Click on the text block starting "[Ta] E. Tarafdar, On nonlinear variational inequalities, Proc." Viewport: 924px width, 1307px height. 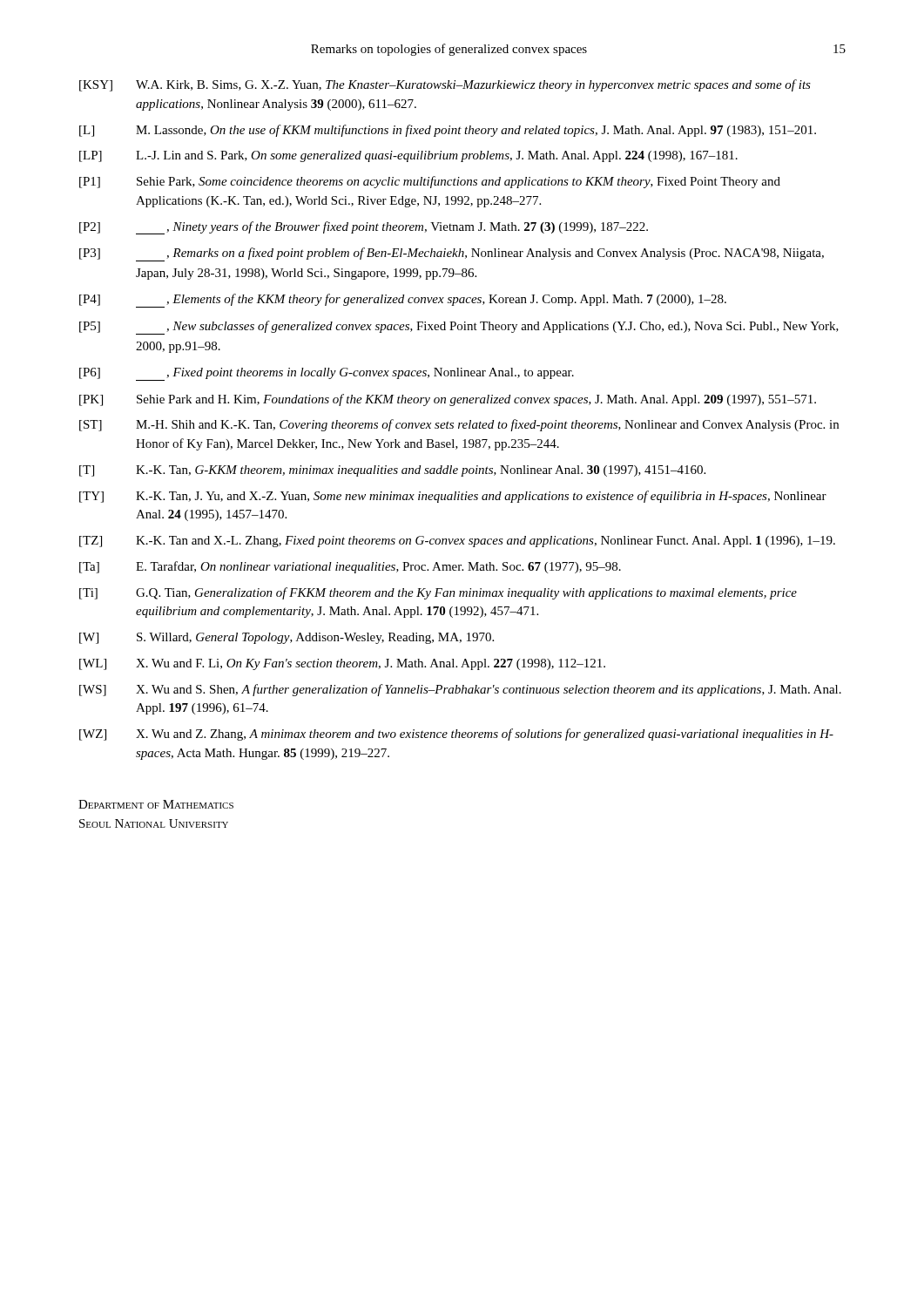(462, 567)
